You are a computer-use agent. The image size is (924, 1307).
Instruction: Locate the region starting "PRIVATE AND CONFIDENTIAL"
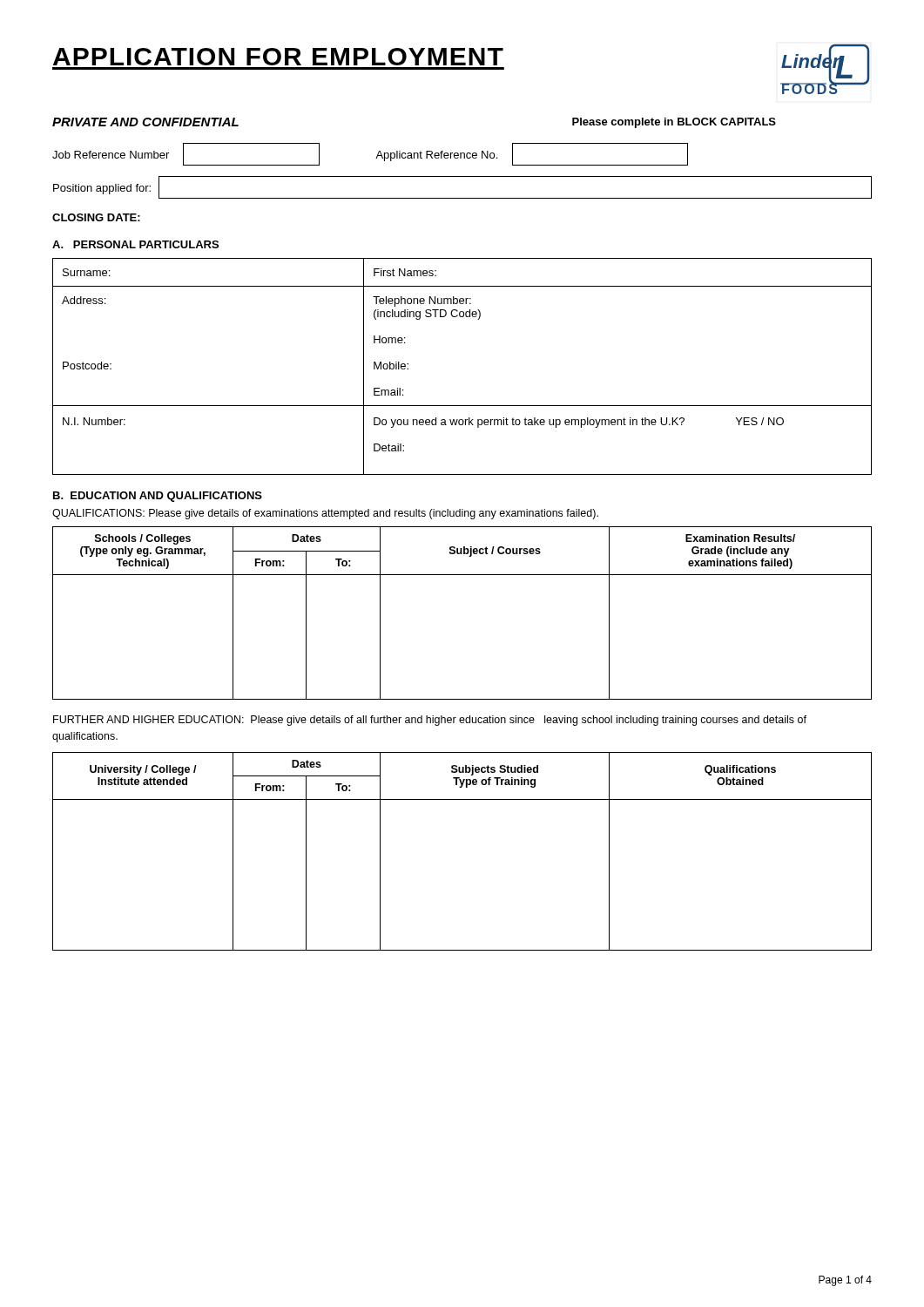point(146,122)
